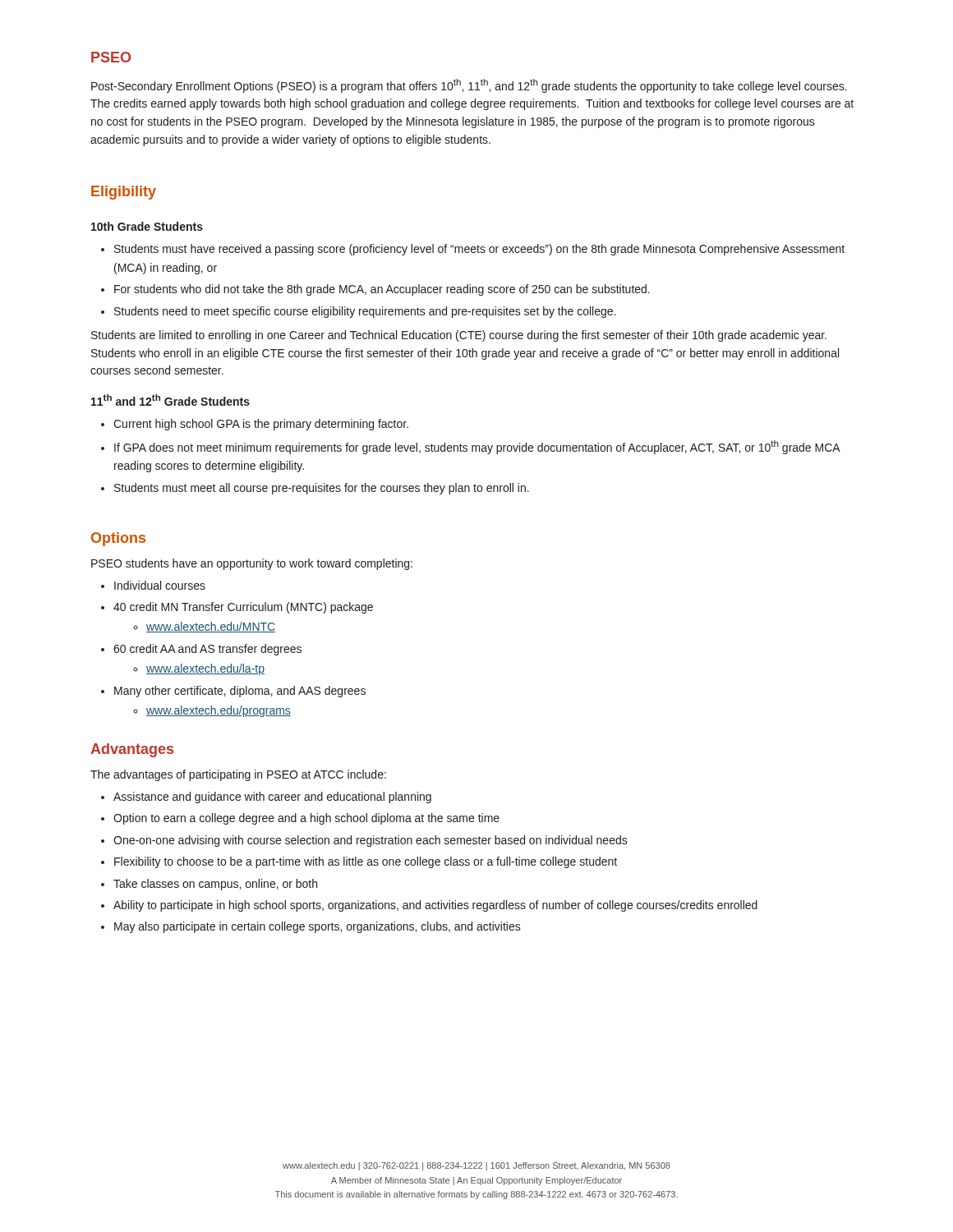953x1232 pixels.
Task: Select the text block starting "Take classes on campus, online, or both"
Action: pyautogui.click(x=216, y=883)
